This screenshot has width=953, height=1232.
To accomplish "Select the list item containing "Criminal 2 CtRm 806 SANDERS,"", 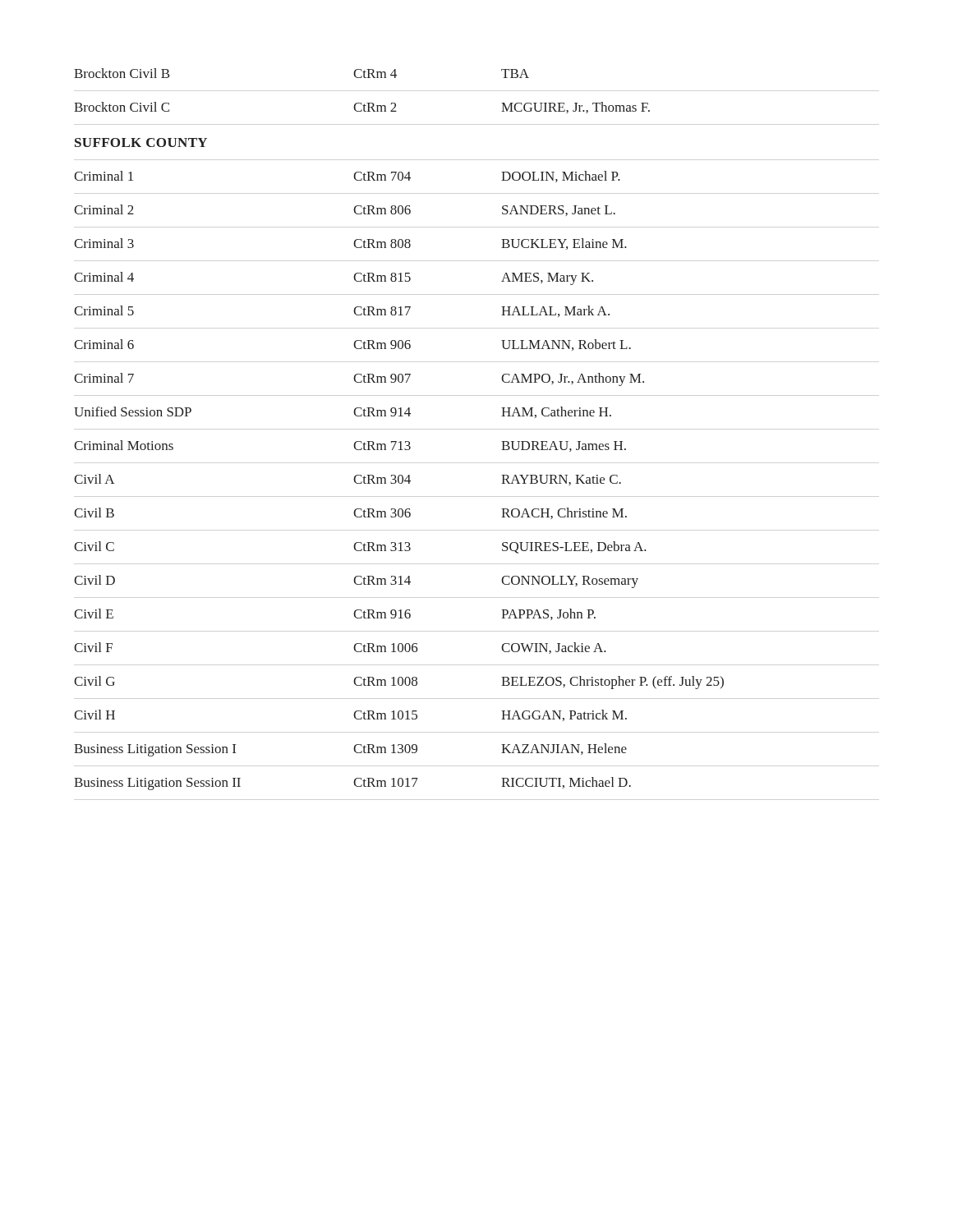I will point(98,209).
